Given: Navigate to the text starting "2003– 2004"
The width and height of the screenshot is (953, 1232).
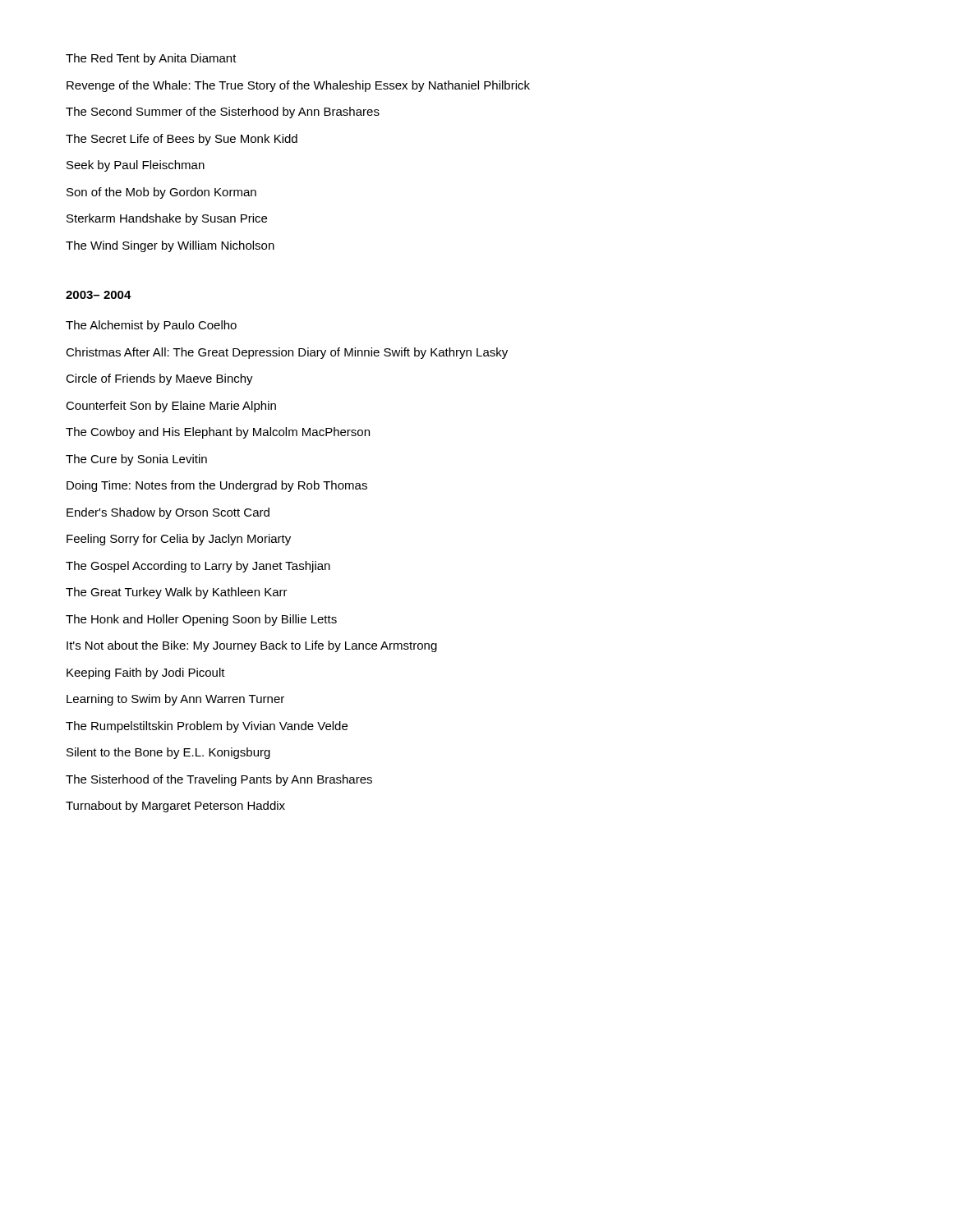Looking at the screenshot, I should [98, 294].
